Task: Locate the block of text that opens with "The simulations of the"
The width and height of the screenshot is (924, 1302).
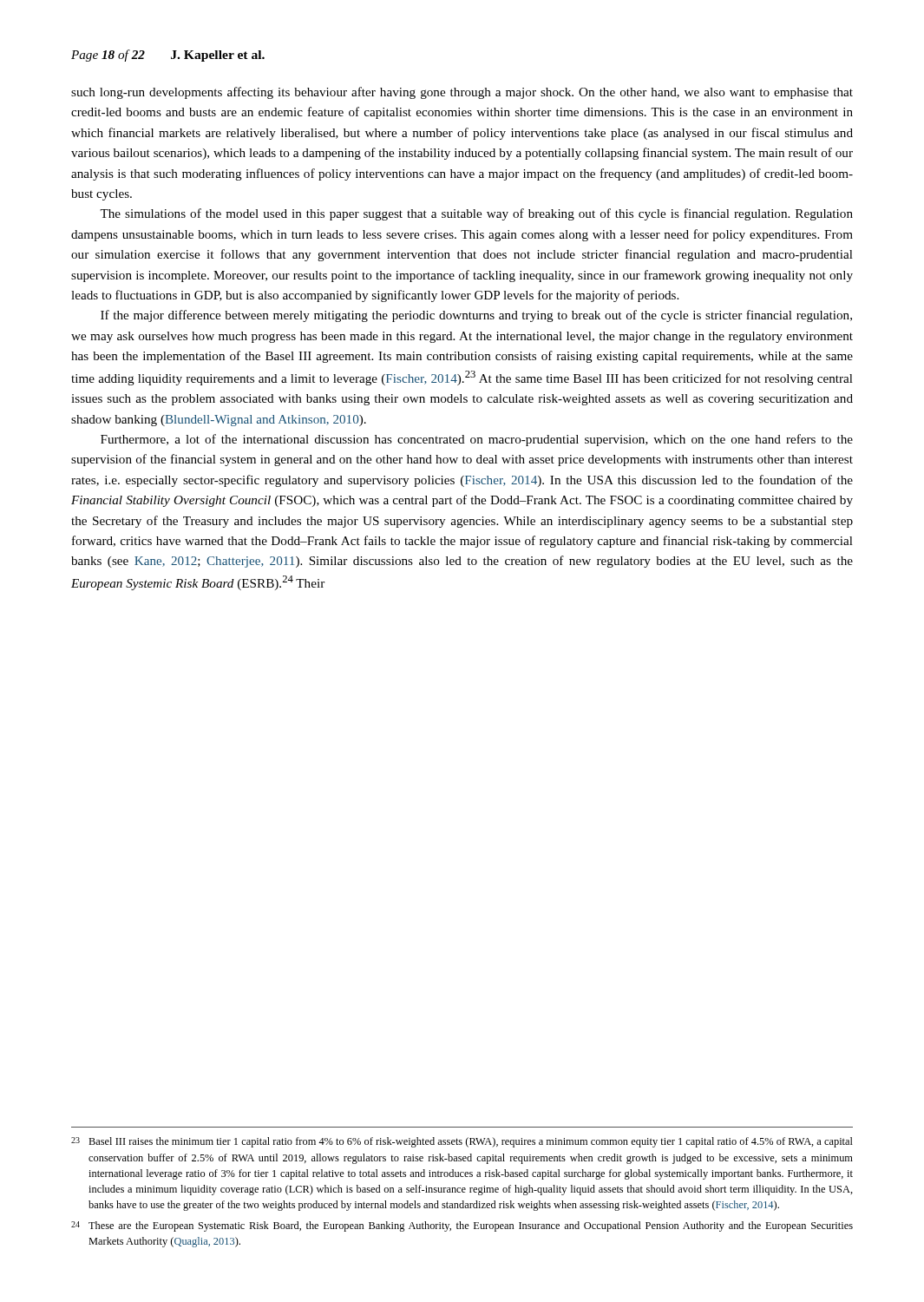Action: point(462,254)
